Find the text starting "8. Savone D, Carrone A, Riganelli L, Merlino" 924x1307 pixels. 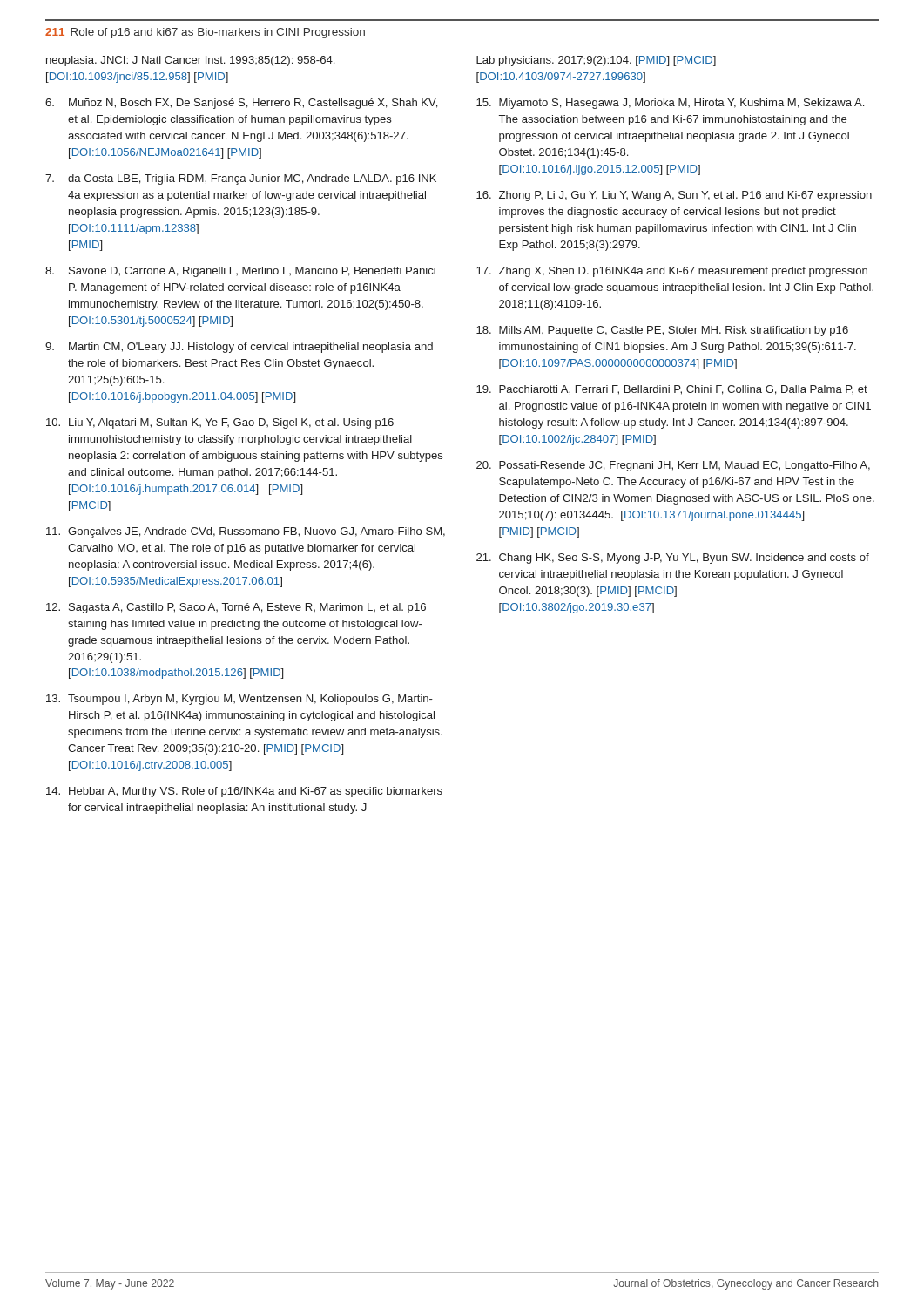pyautogui.click(x=247, y=296)
